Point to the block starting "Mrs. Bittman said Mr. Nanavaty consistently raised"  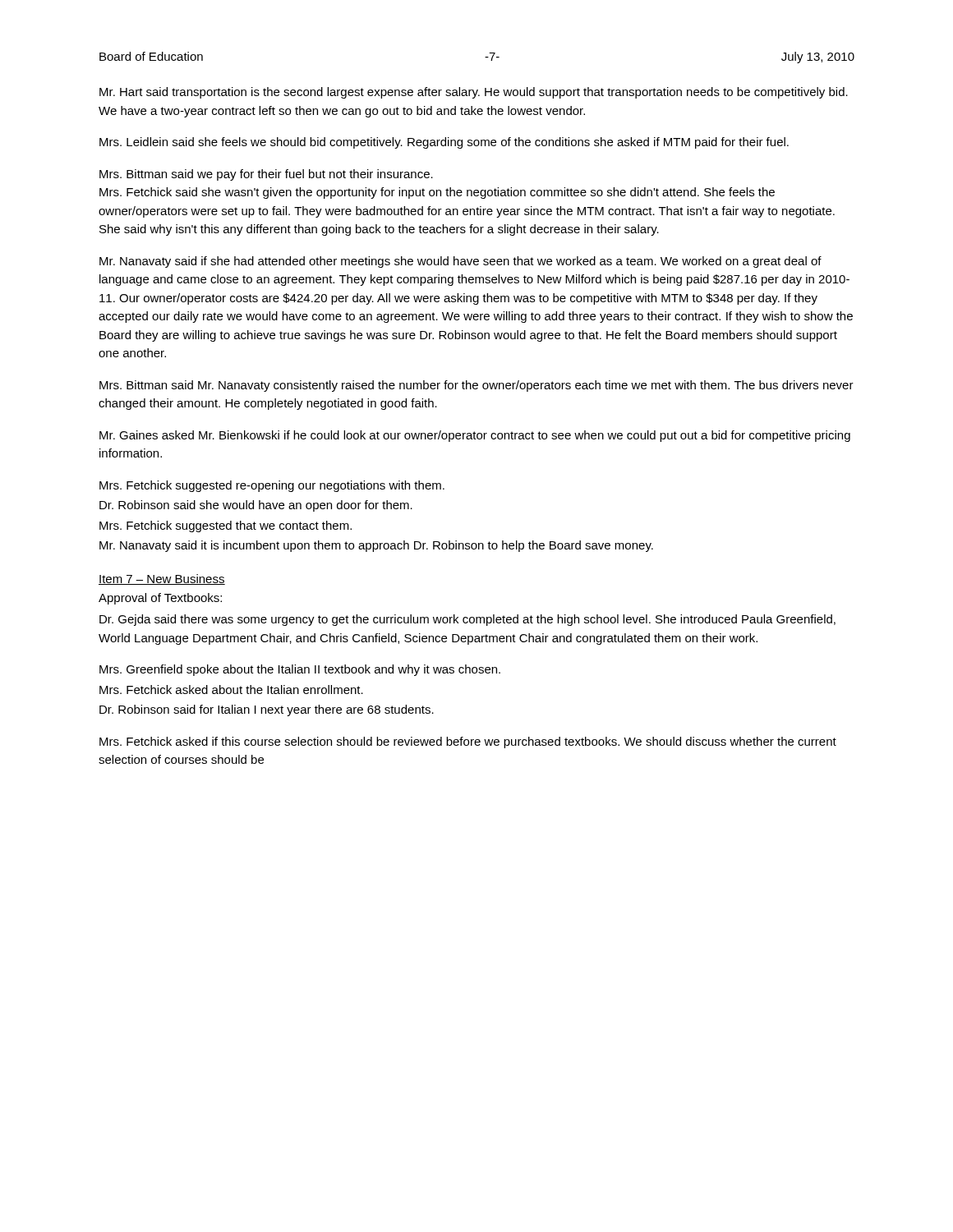point(476,394)
